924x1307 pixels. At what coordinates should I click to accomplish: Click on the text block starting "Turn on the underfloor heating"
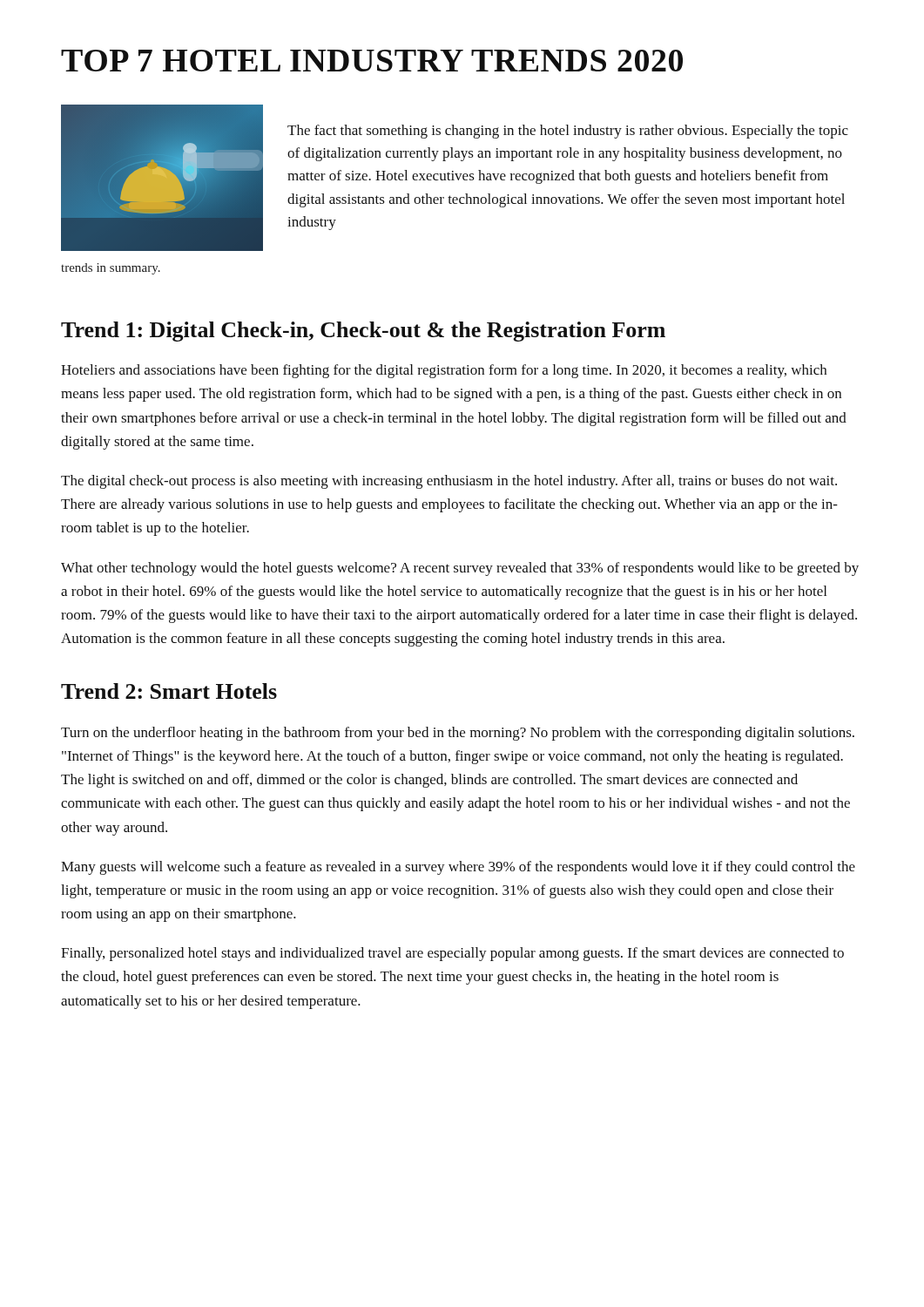pos(462,780)
